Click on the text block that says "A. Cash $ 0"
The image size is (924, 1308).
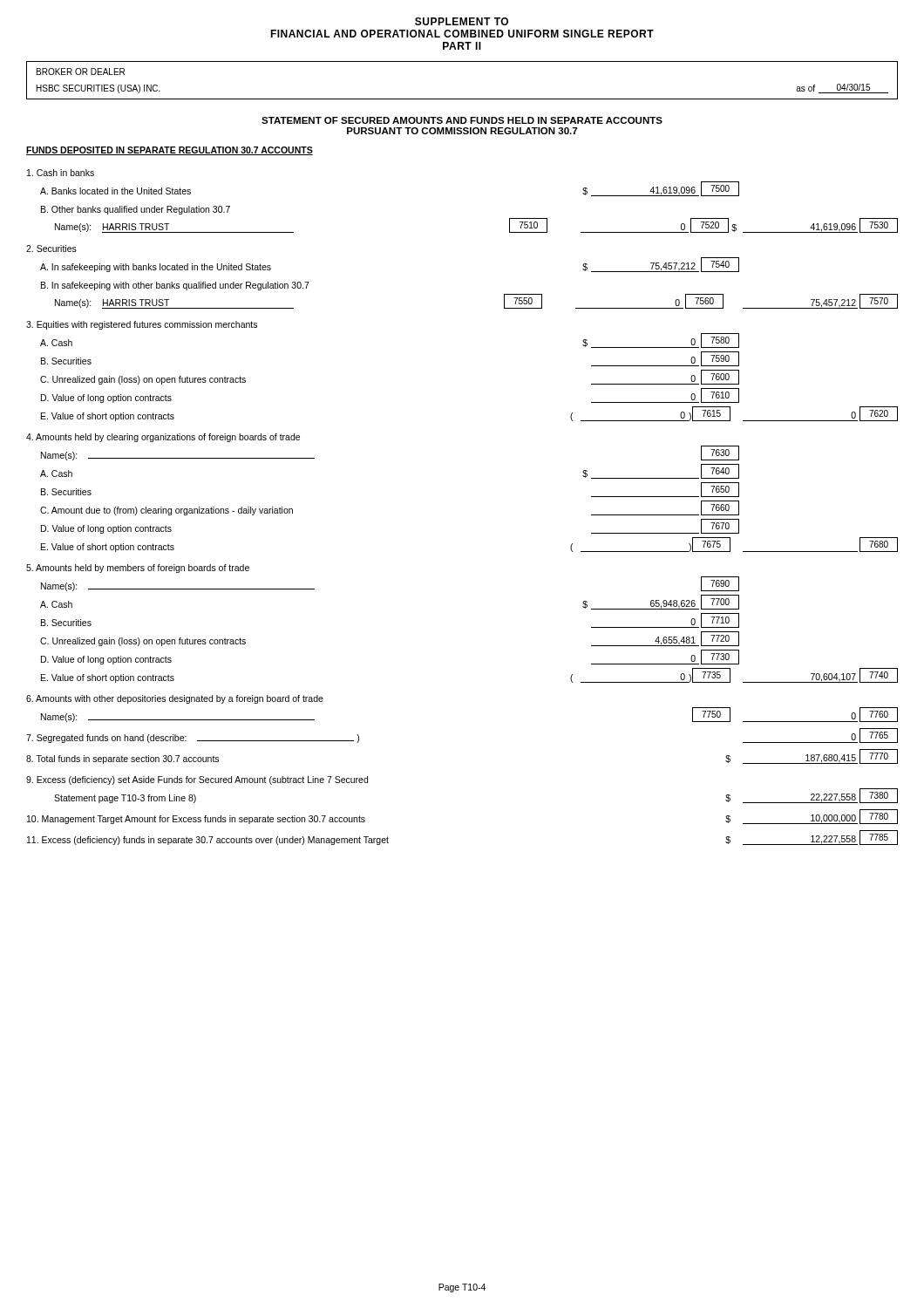tap(54, 340)
